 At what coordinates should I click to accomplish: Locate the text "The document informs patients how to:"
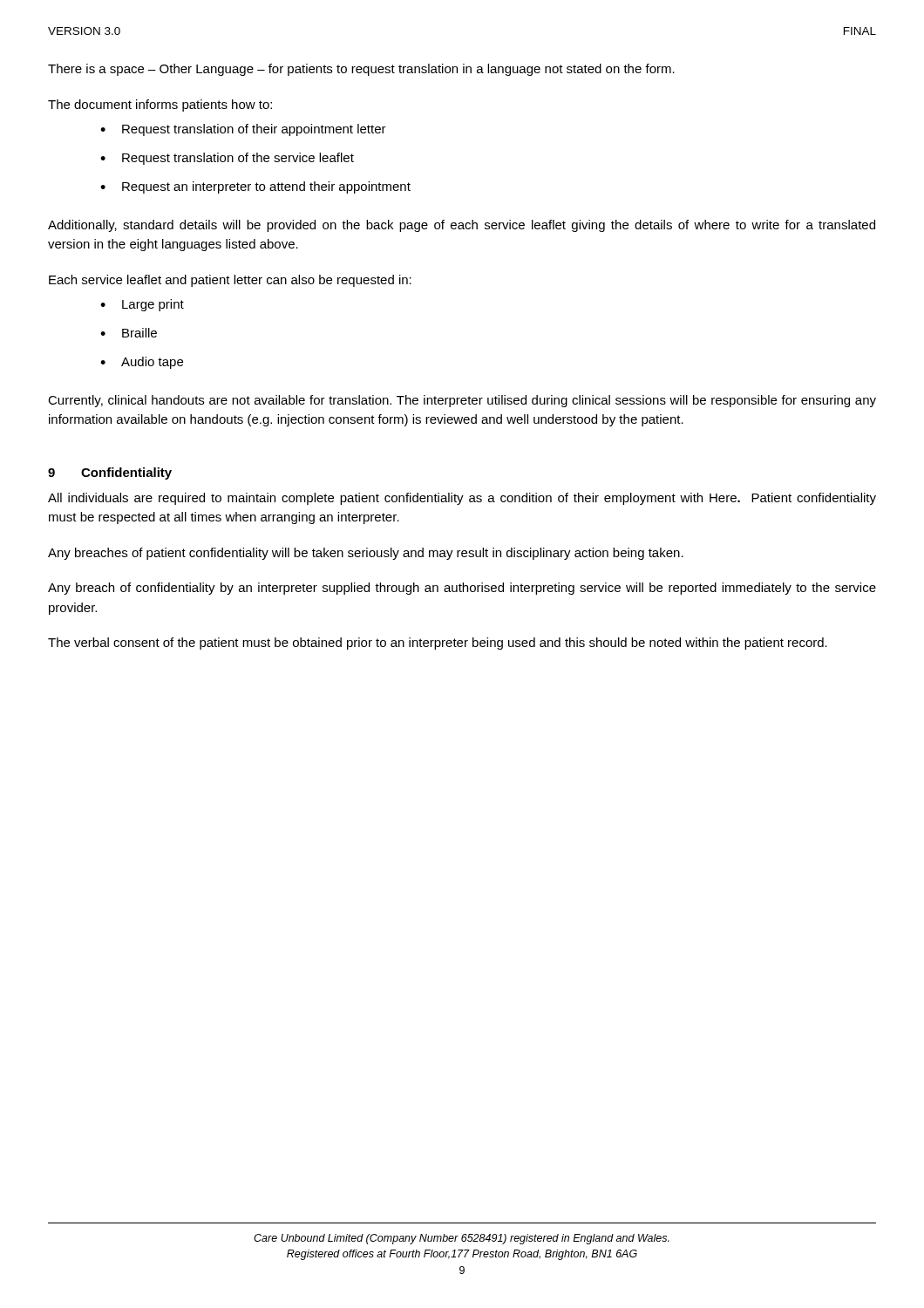tap(161, 104)
